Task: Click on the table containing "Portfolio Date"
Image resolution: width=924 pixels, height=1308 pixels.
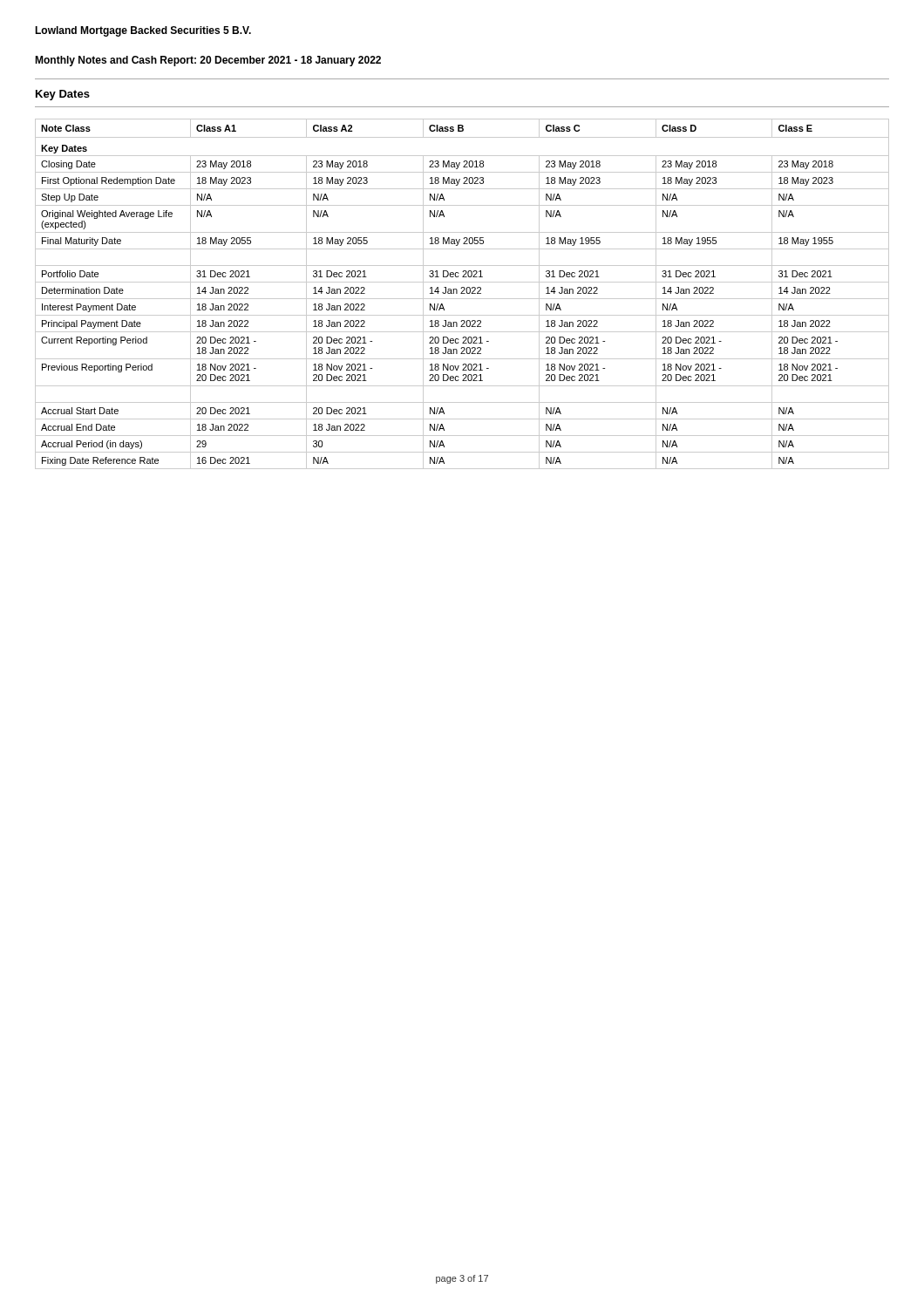Action: [x=462, y=294]
